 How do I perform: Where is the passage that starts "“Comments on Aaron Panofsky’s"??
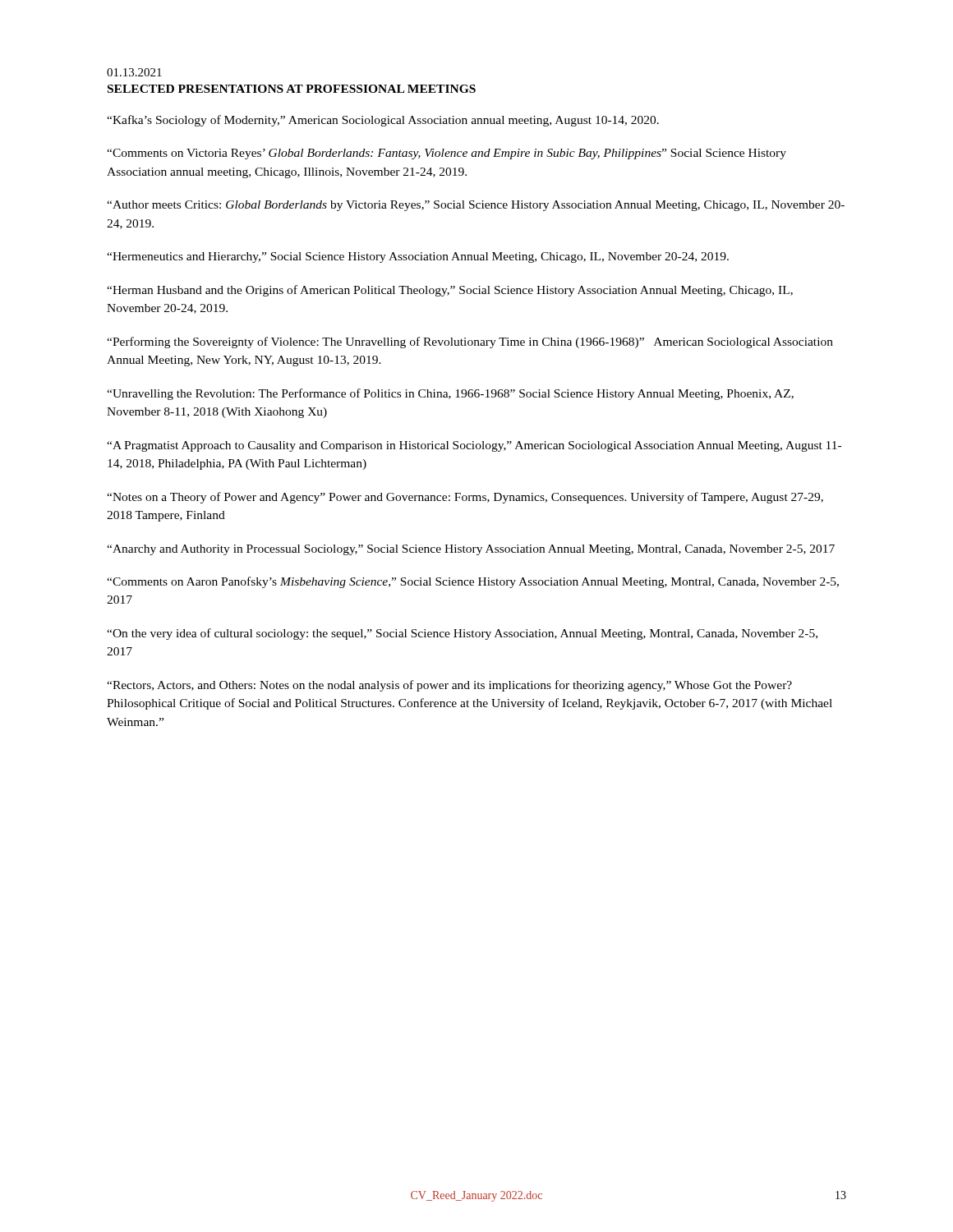coord(473,590)
